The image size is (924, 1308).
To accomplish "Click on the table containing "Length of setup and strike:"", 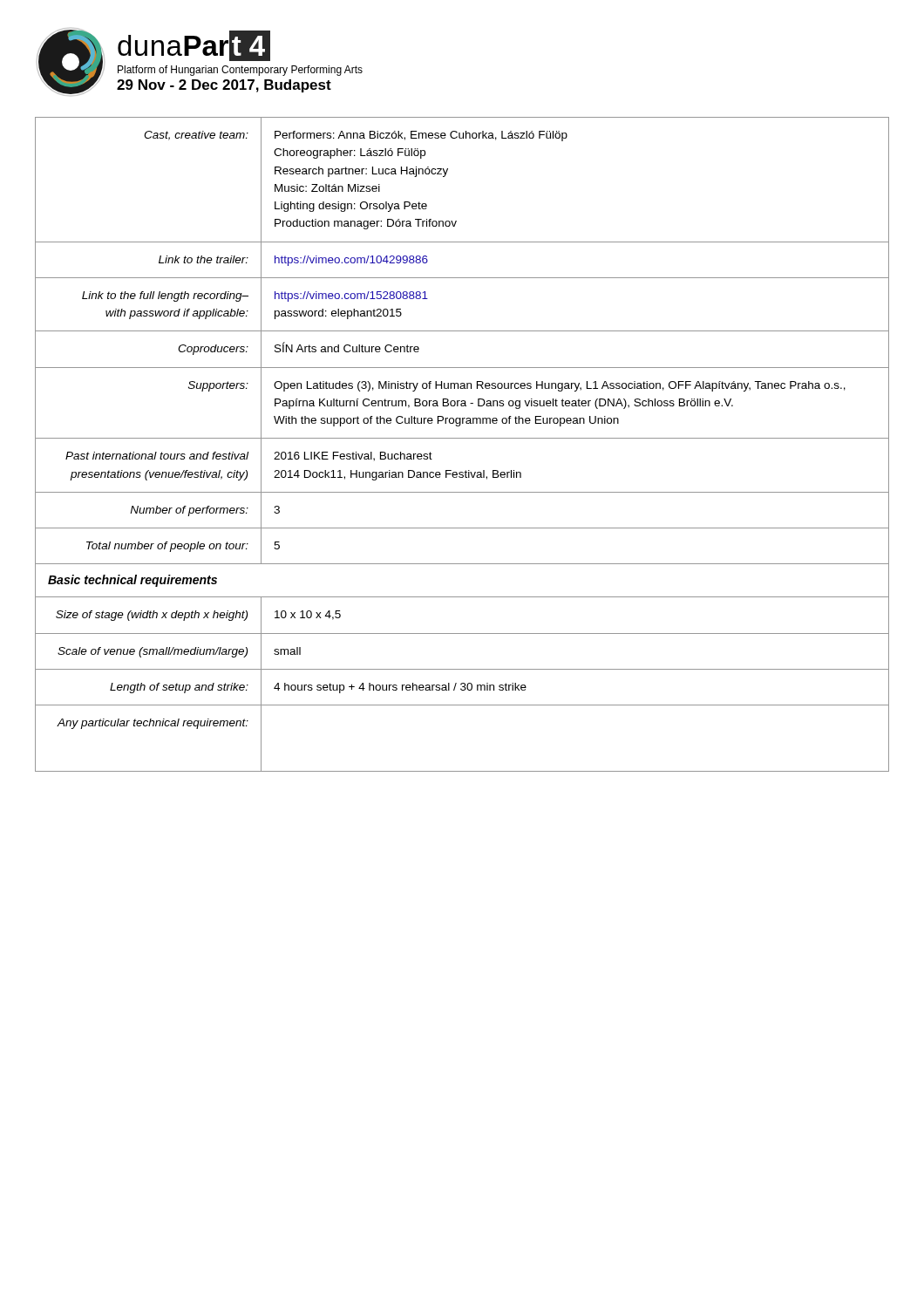I will 462,444.
